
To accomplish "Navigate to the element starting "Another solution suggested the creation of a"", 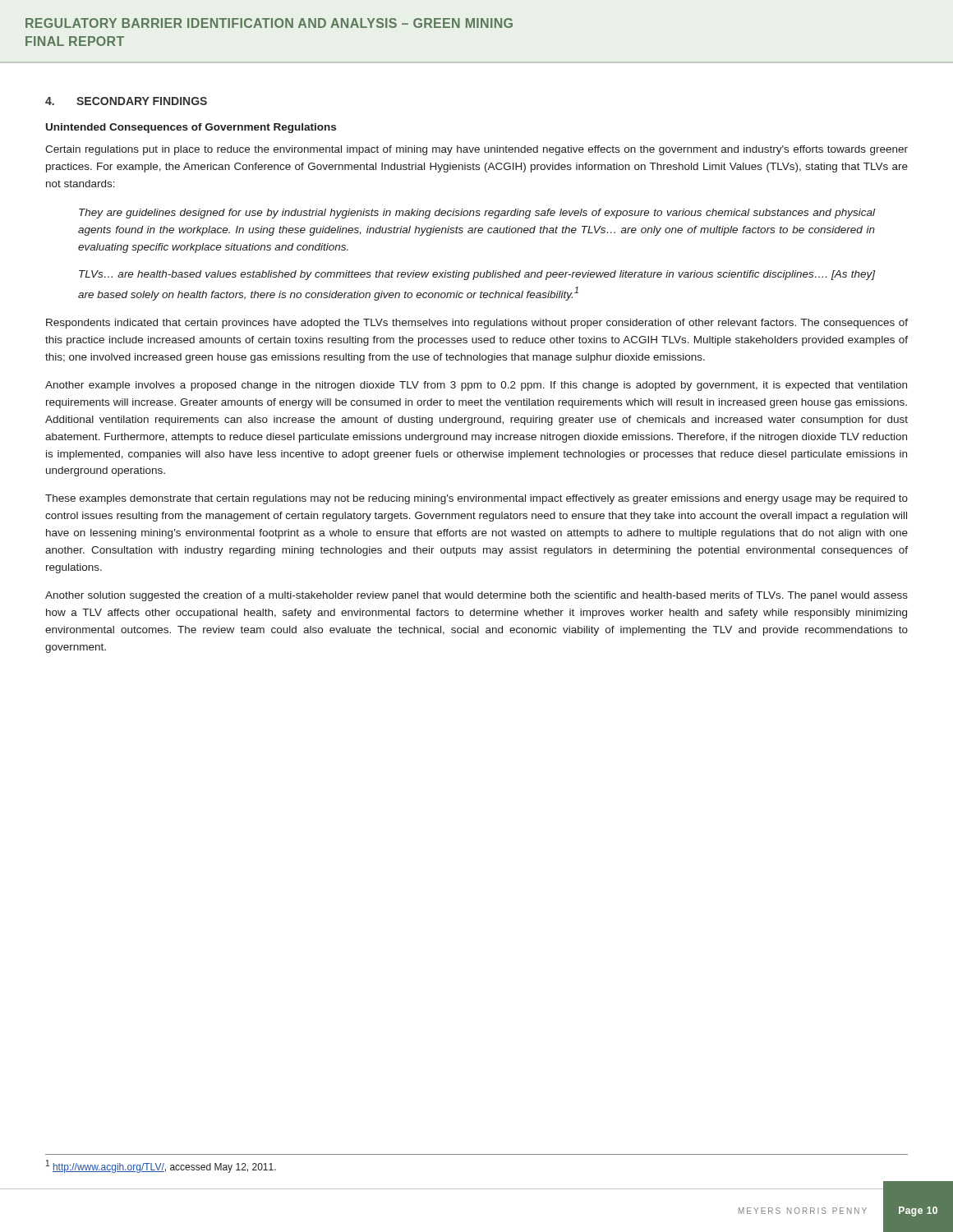I will (x=476, y=621).
